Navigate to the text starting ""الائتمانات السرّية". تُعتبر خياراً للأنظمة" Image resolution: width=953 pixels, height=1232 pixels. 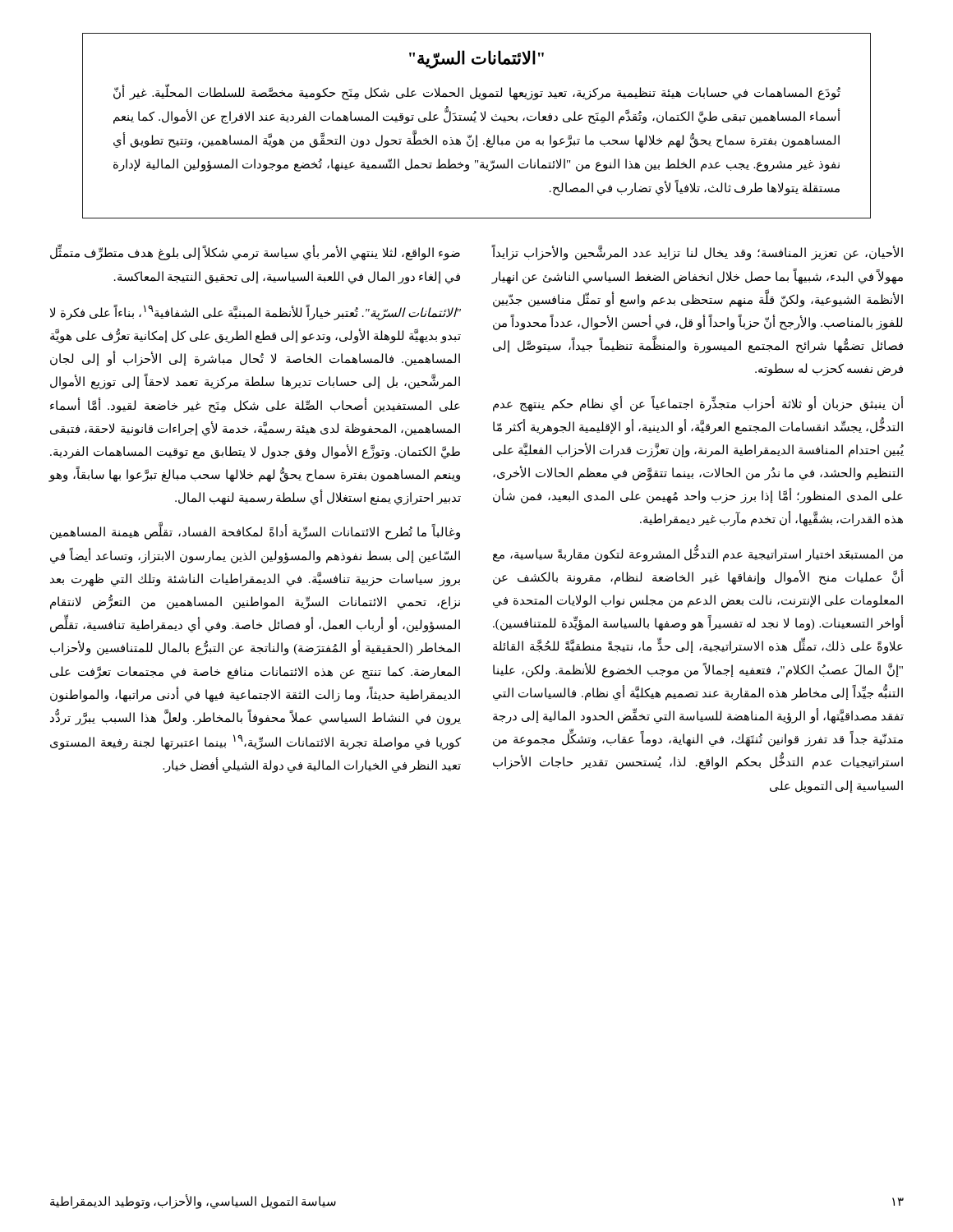[x=255, y=405]
